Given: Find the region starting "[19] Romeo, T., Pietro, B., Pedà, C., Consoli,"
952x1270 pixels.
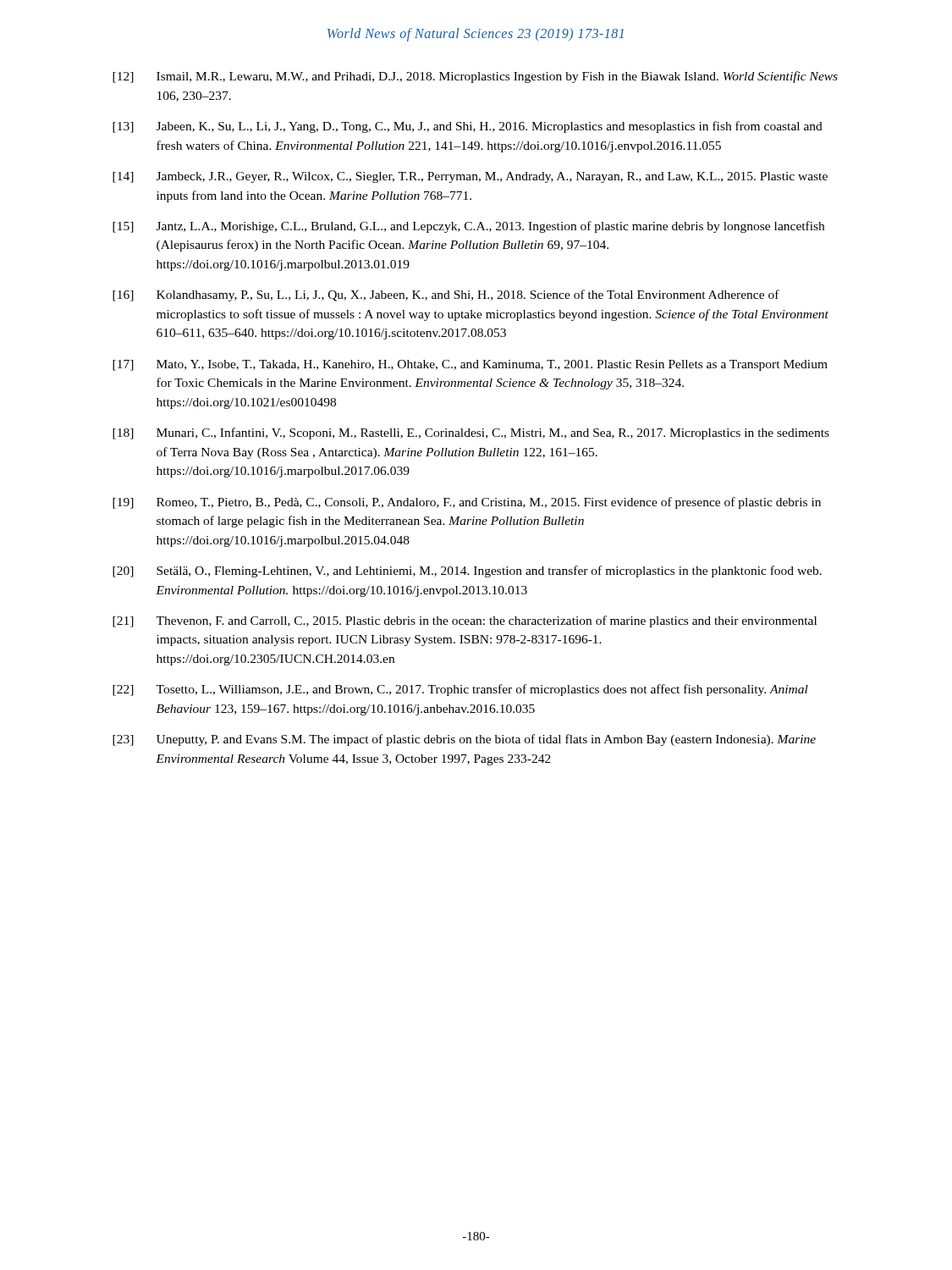Looking at the screenshot, I should click(x=476, y=521).
